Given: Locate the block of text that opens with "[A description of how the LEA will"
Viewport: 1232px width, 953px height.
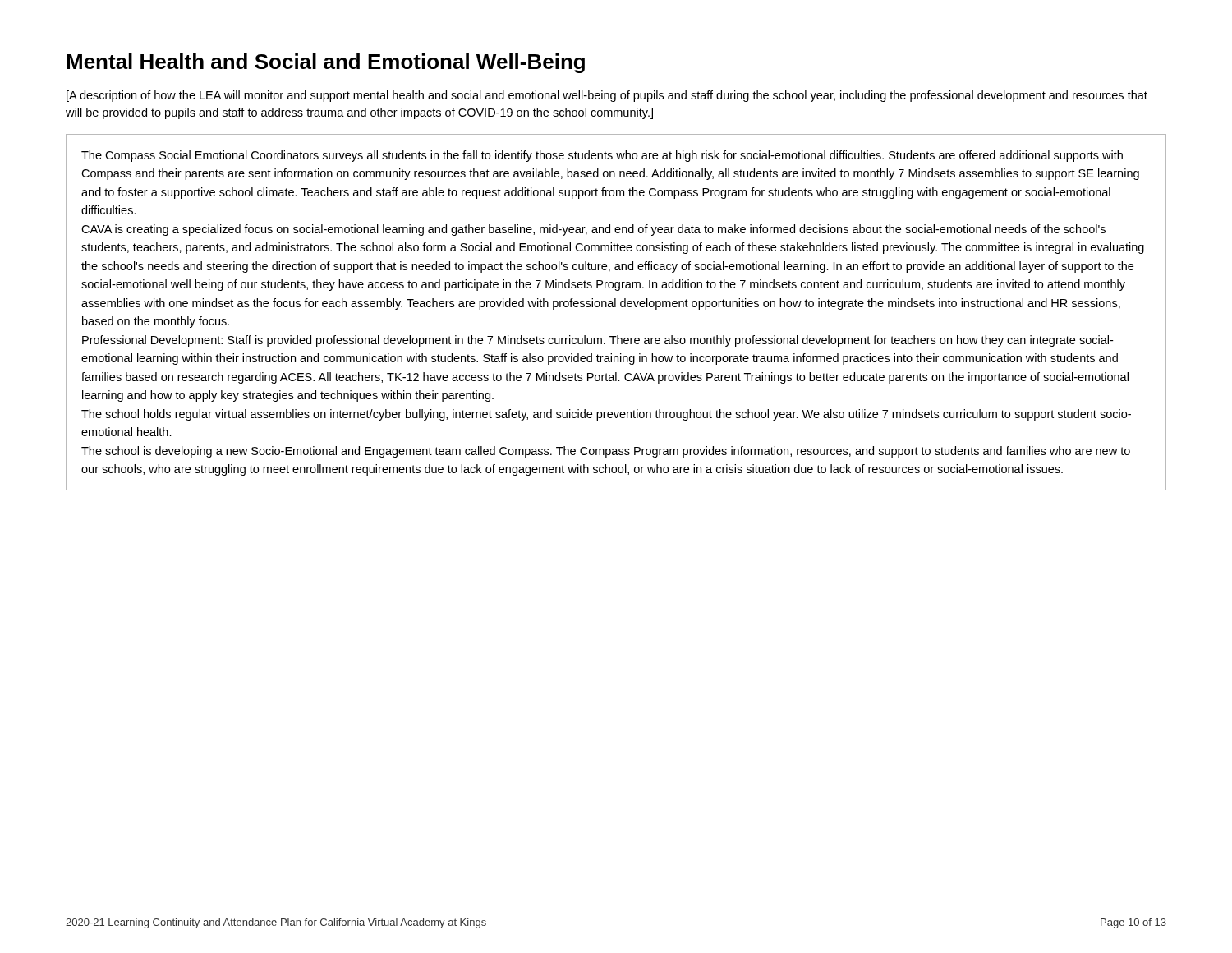Looking at the screenshot, I should pos(616,104).
